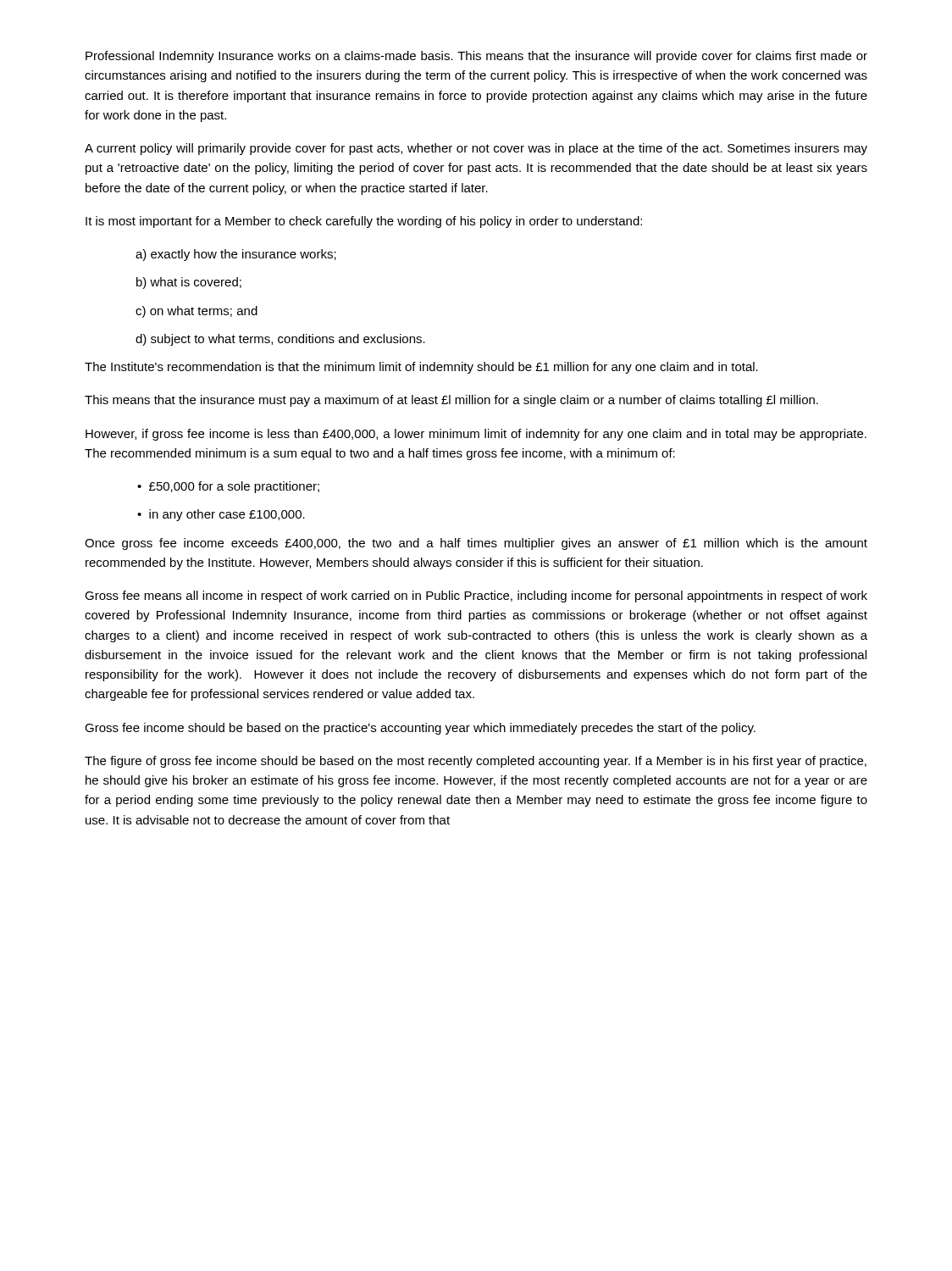Locate the text block that reads "A current policy"
The image size is (952, 1271).
pyautogui.click(x=476, y=168)
